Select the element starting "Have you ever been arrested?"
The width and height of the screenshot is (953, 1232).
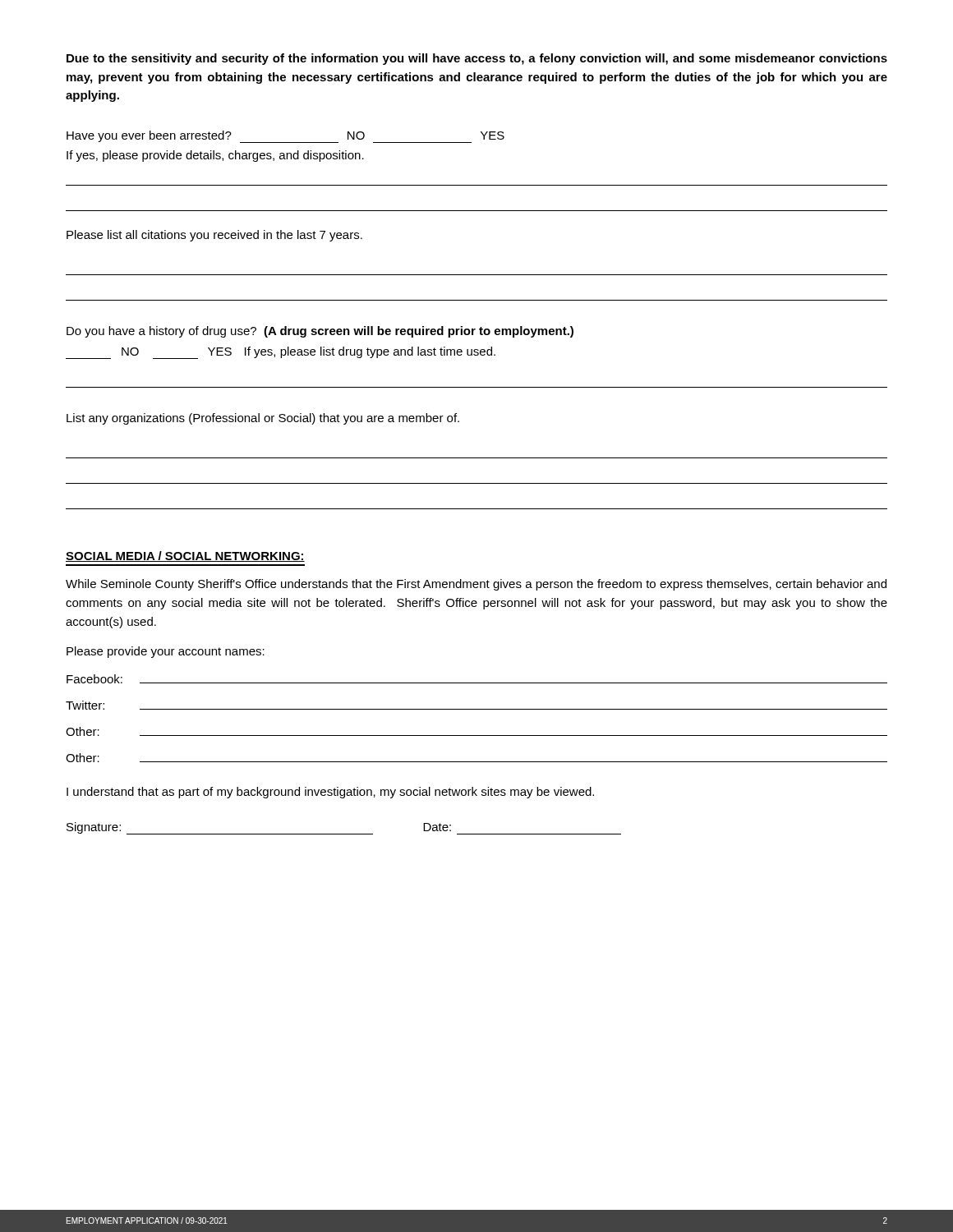151,137
